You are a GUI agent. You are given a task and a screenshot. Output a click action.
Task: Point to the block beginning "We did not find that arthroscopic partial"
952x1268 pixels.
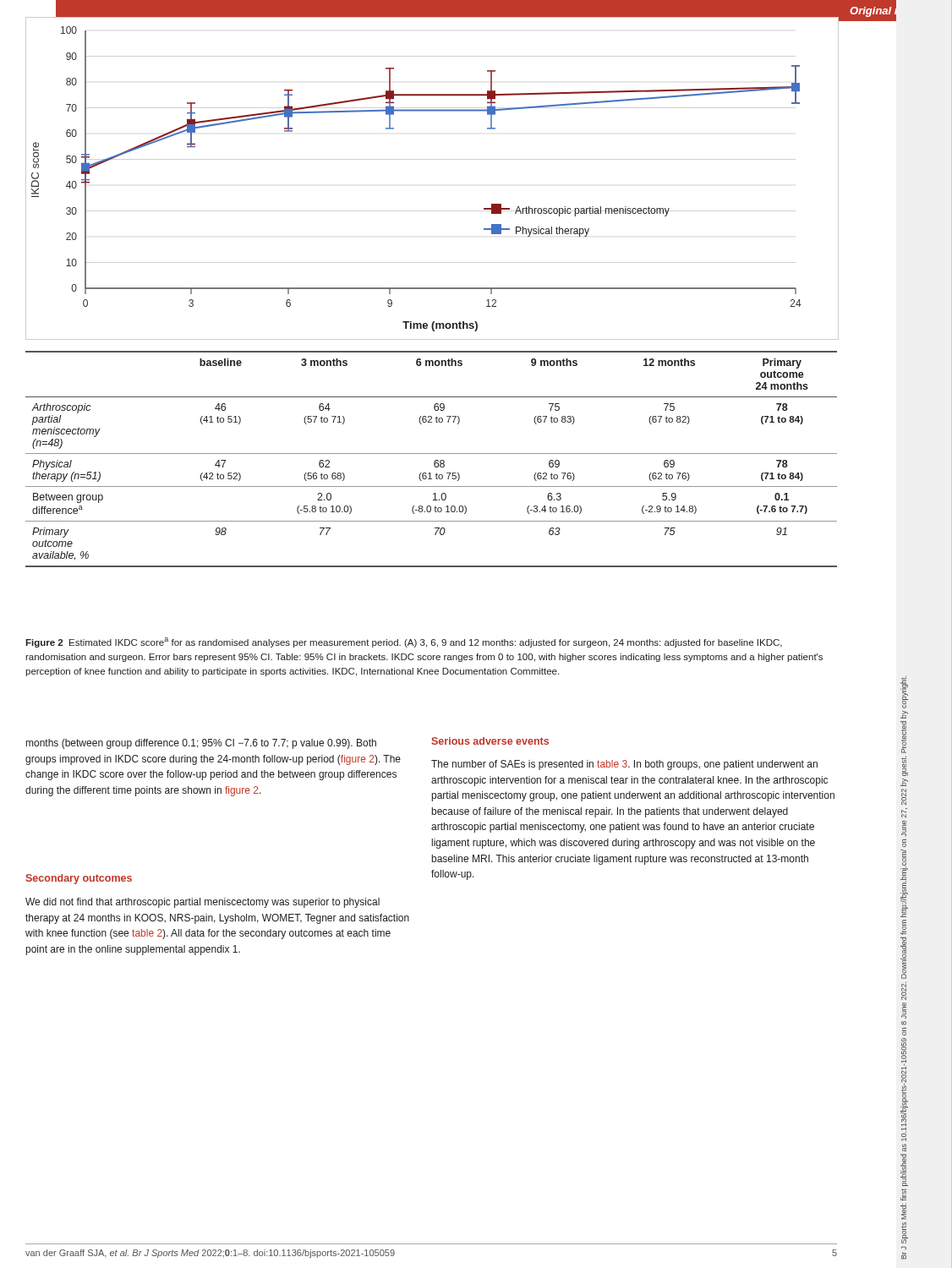[217, 926]
